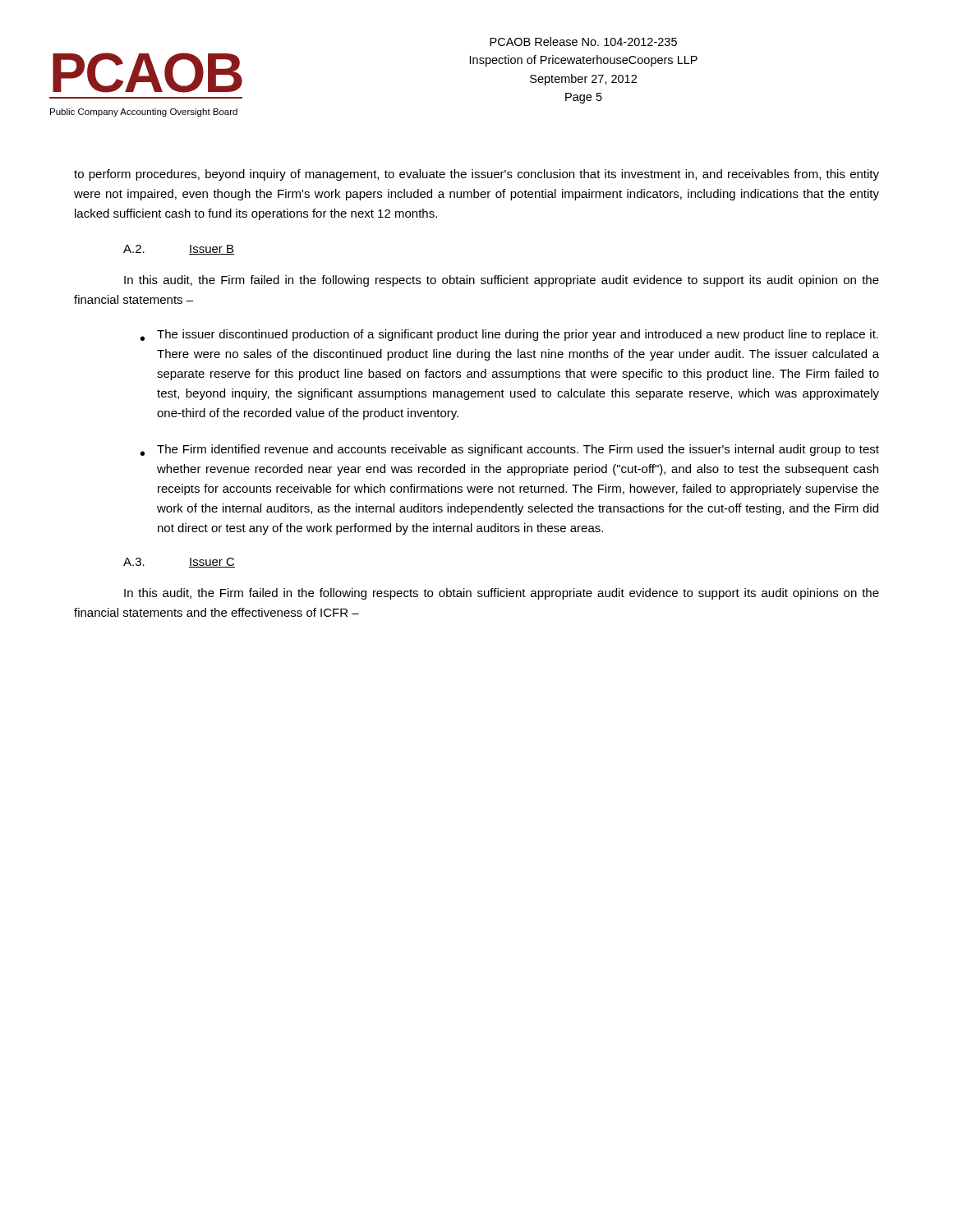Image resolution: width=953 pixels, height=1232 pixels.
Task: Select the logo
Action: pyautogui.click(x=156, y=82)
